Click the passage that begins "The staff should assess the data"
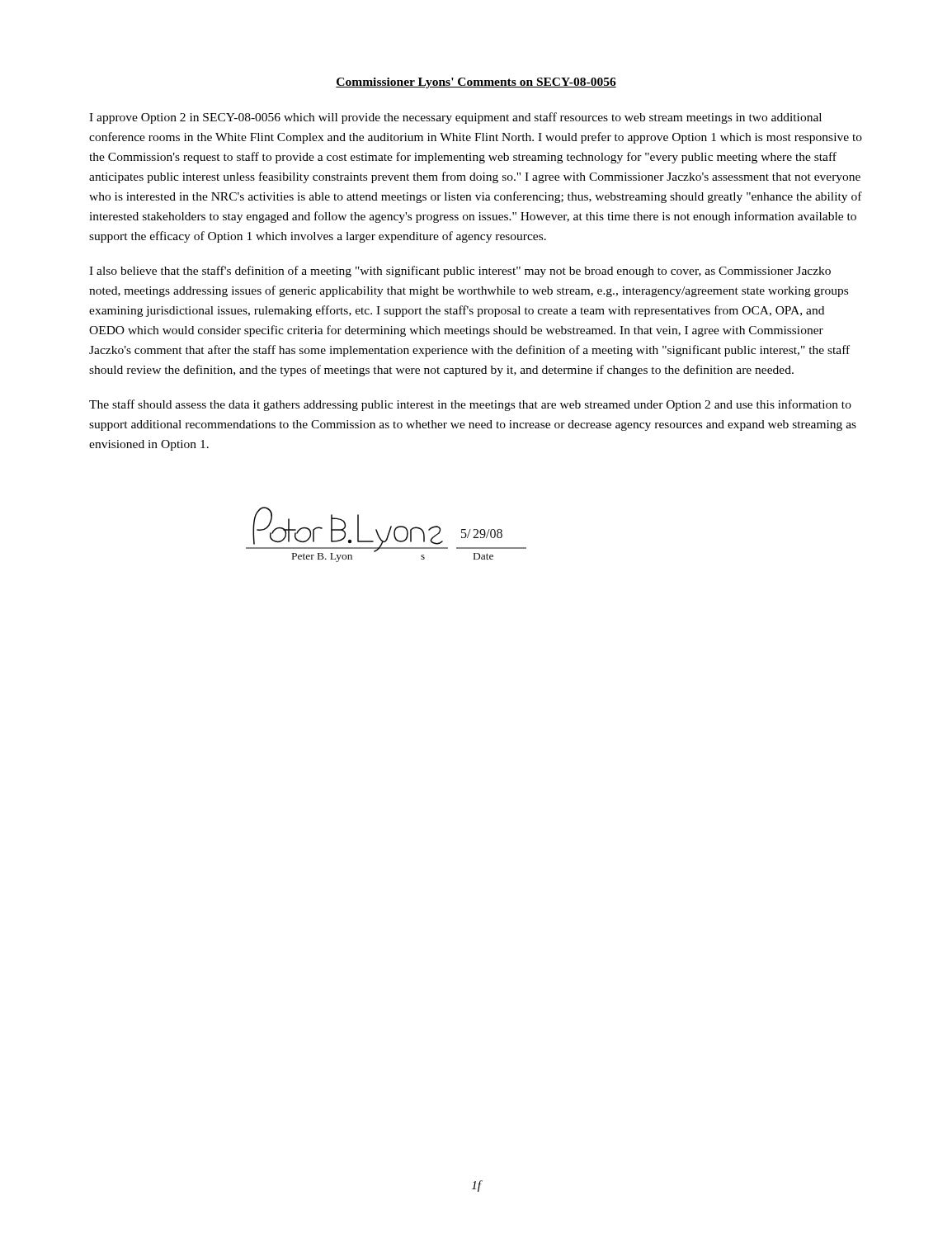The height and width of the screenshot is (1238, 952). click(473, 424)
